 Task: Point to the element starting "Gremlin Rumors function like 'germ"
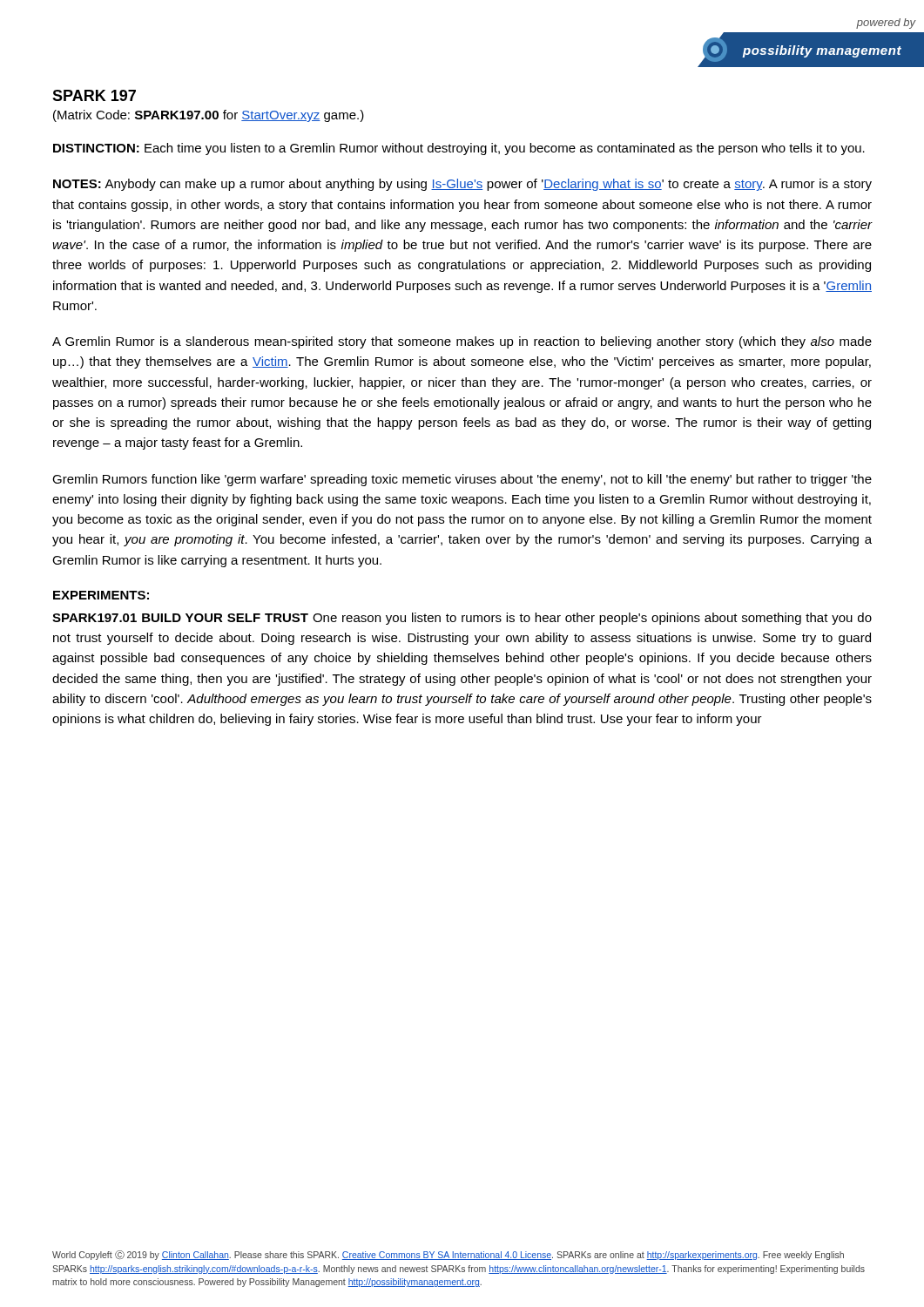coord(462,519)
